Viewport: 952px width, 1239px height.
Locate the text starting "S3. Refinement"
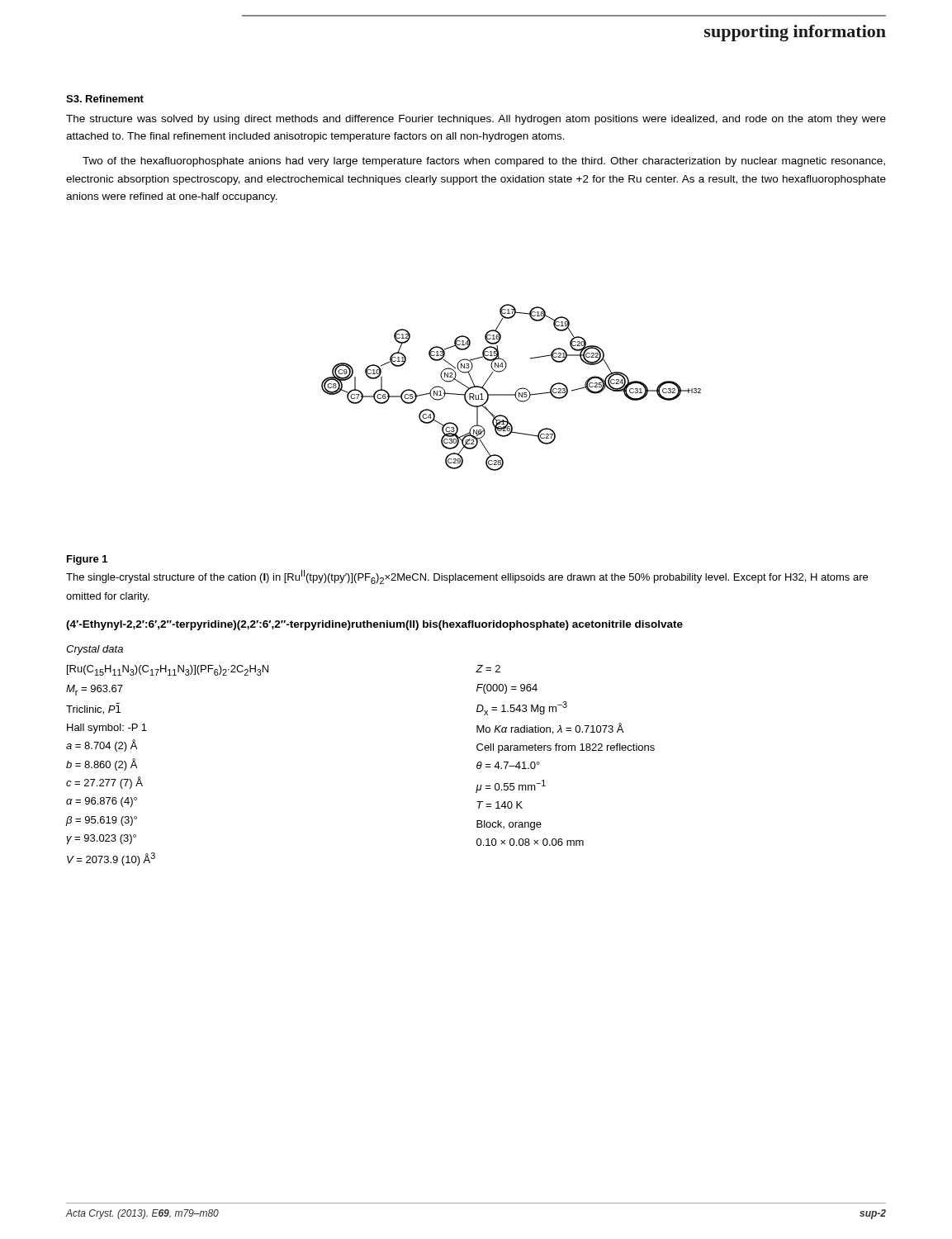105,99
